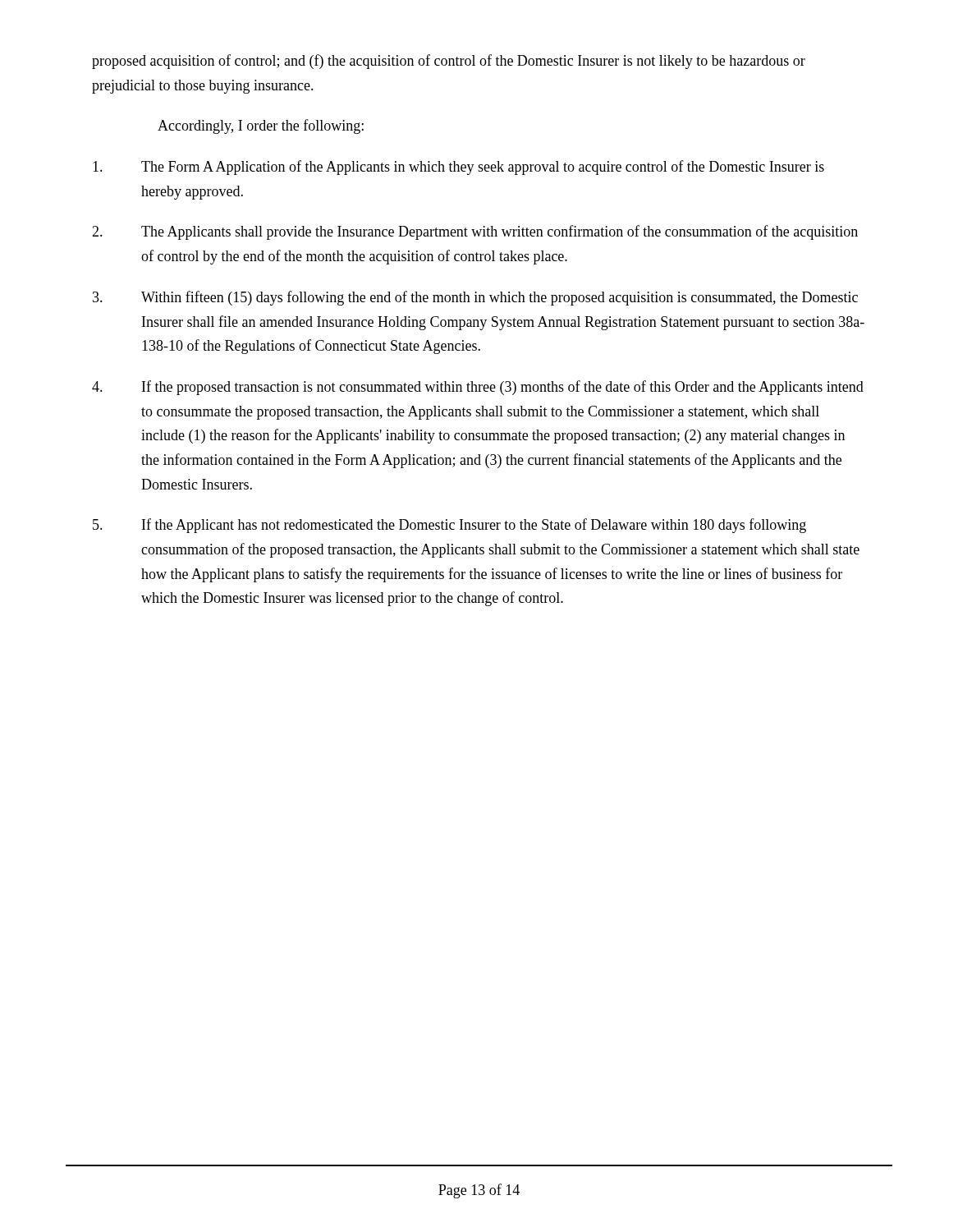Navigate to the text block starting "2. The Applicants shall"
This screenshot has width=958, height=1232.
479,245
